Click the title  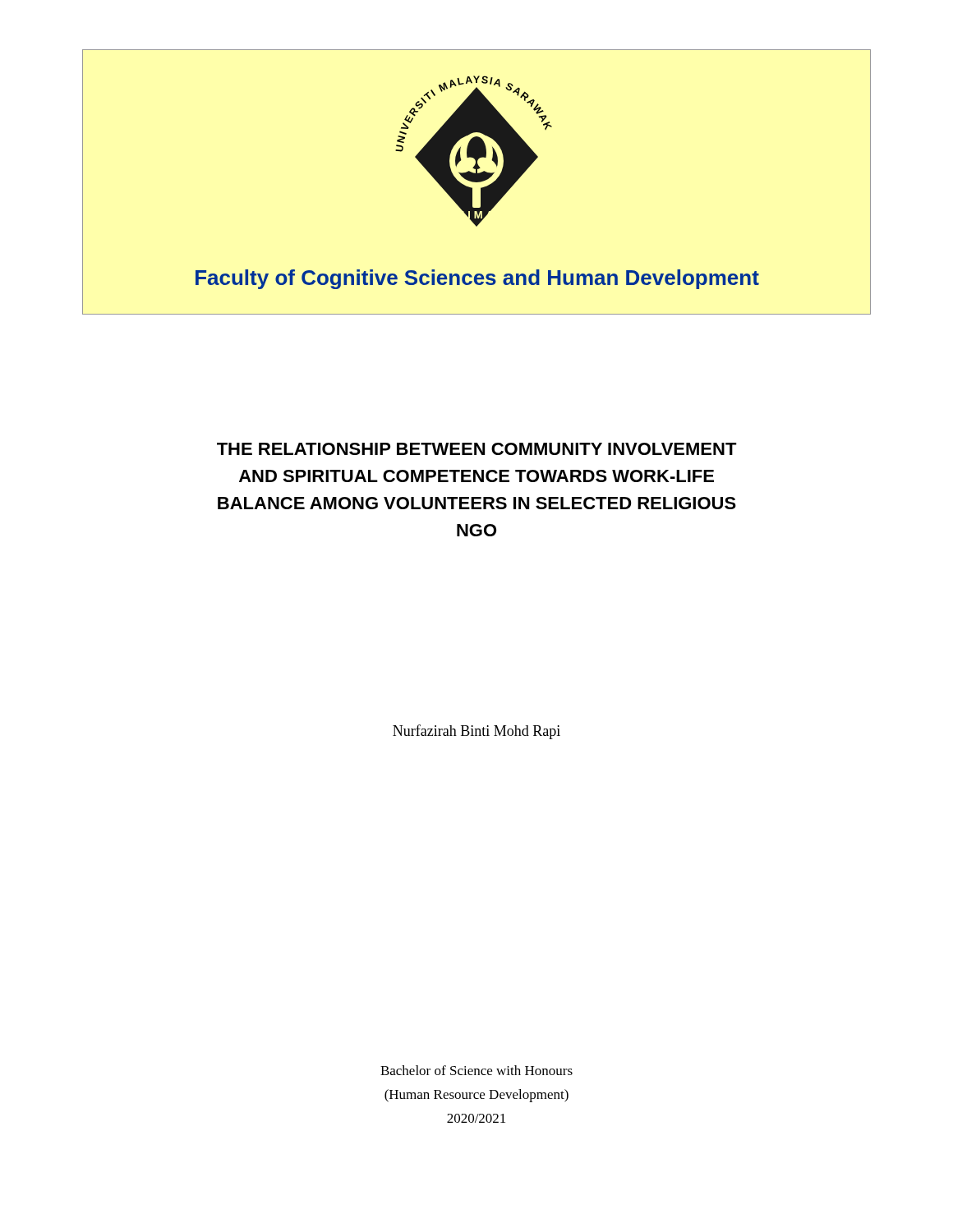click(476, 490)
